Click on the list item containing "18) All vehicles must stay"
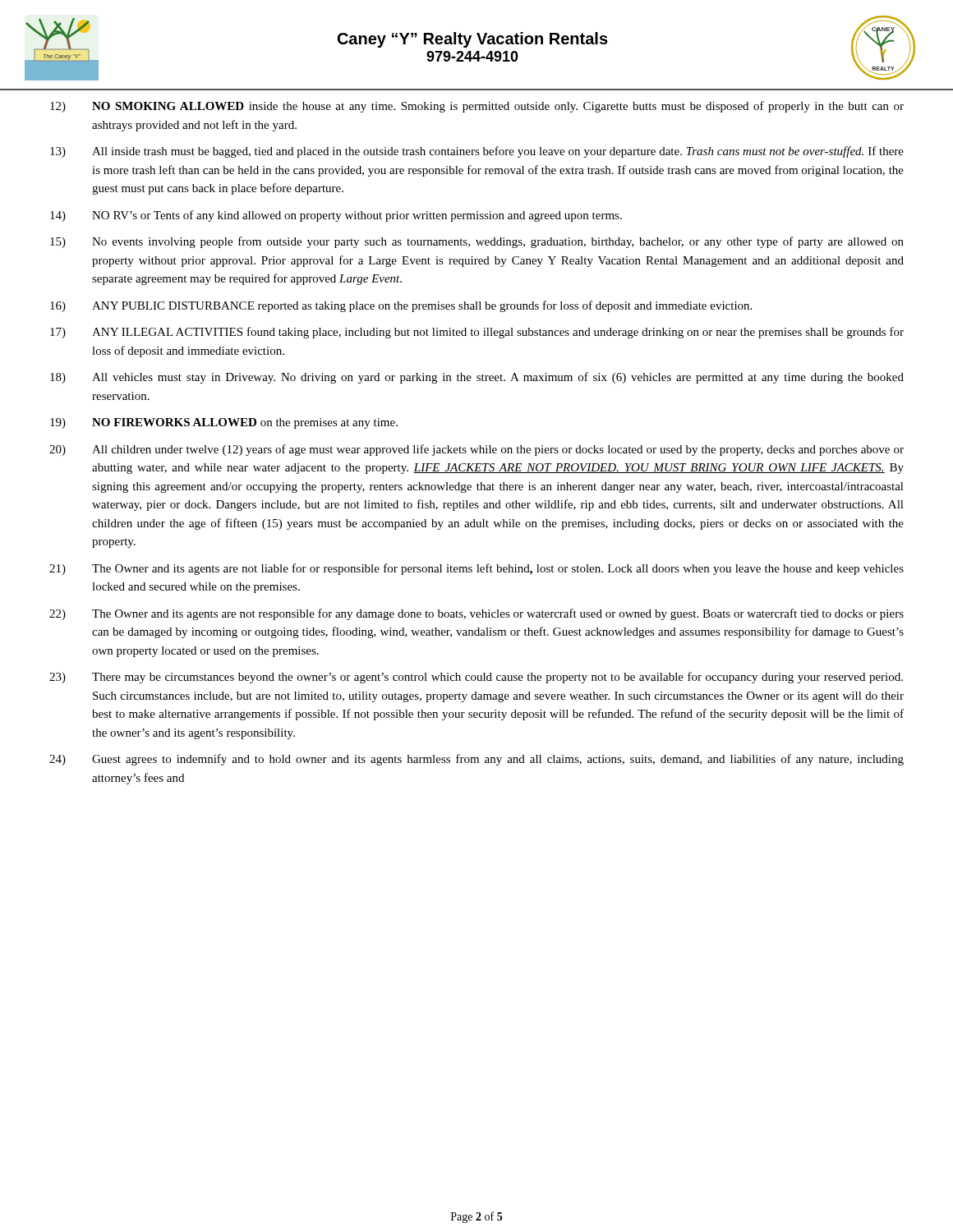 click(476, 386)
